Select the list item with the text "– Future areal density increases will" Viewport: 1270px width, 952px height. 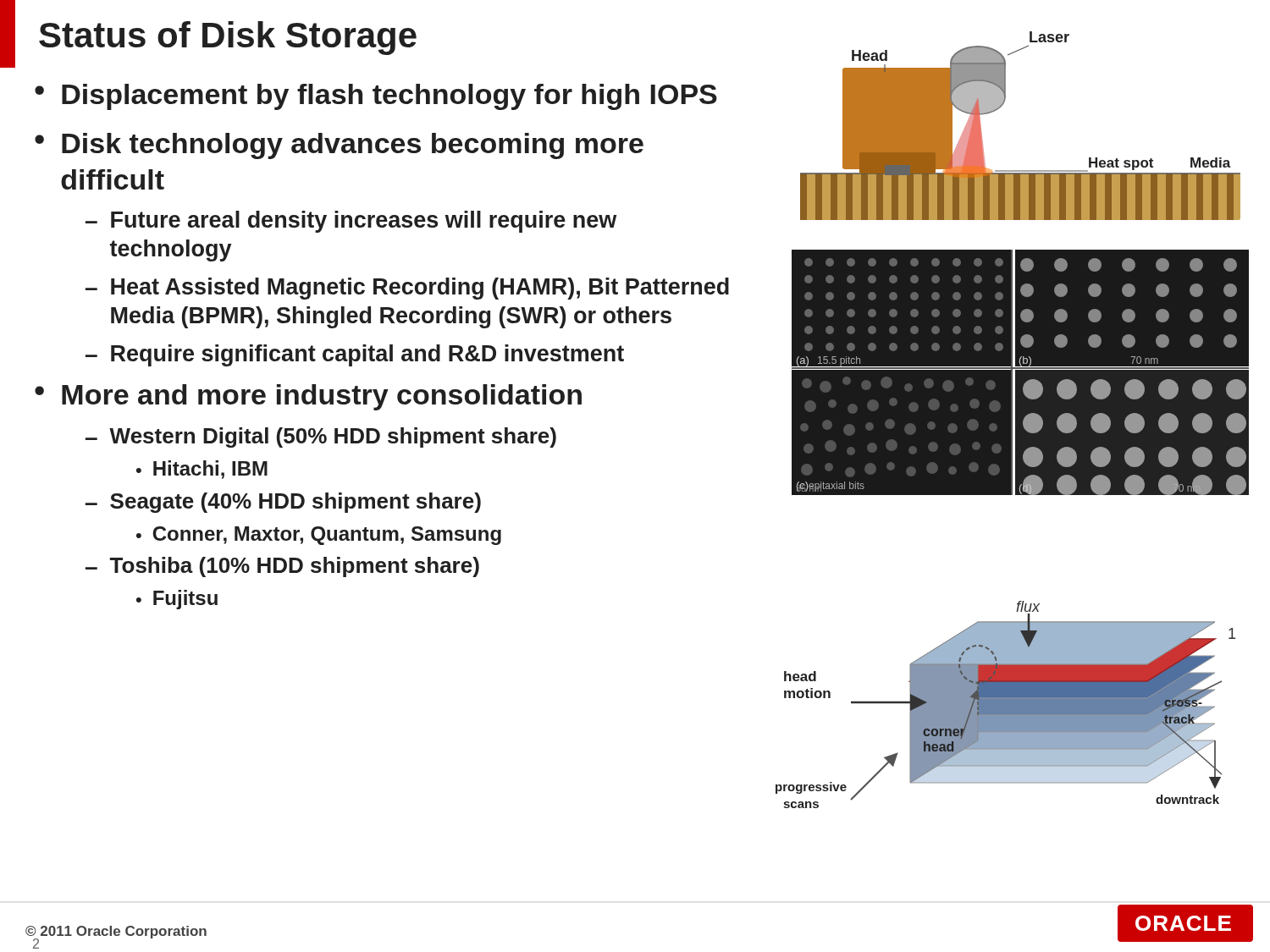tap(411, 234)
